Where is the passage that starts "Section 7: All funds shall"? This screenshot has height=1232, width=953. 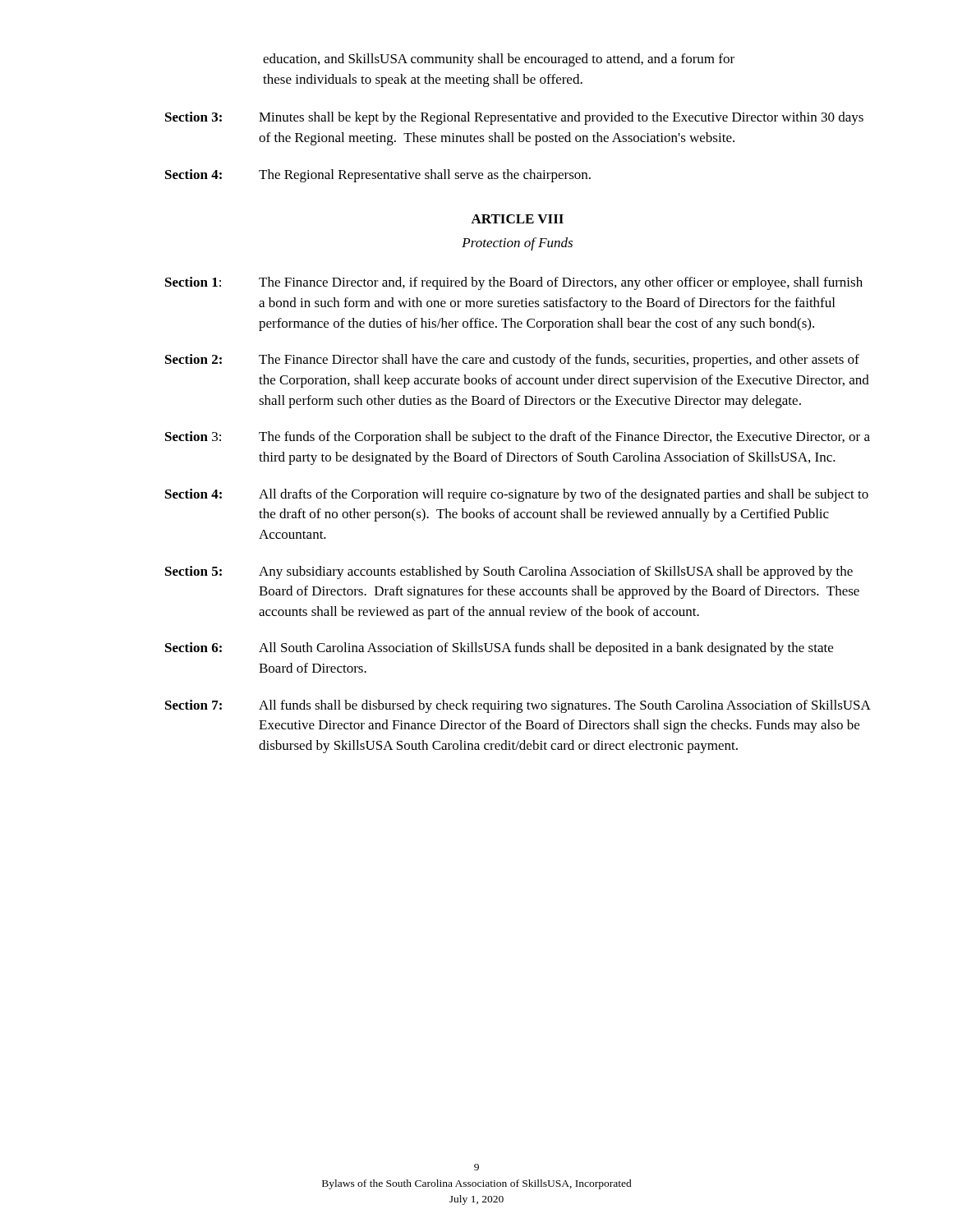[x=518, y=726]
